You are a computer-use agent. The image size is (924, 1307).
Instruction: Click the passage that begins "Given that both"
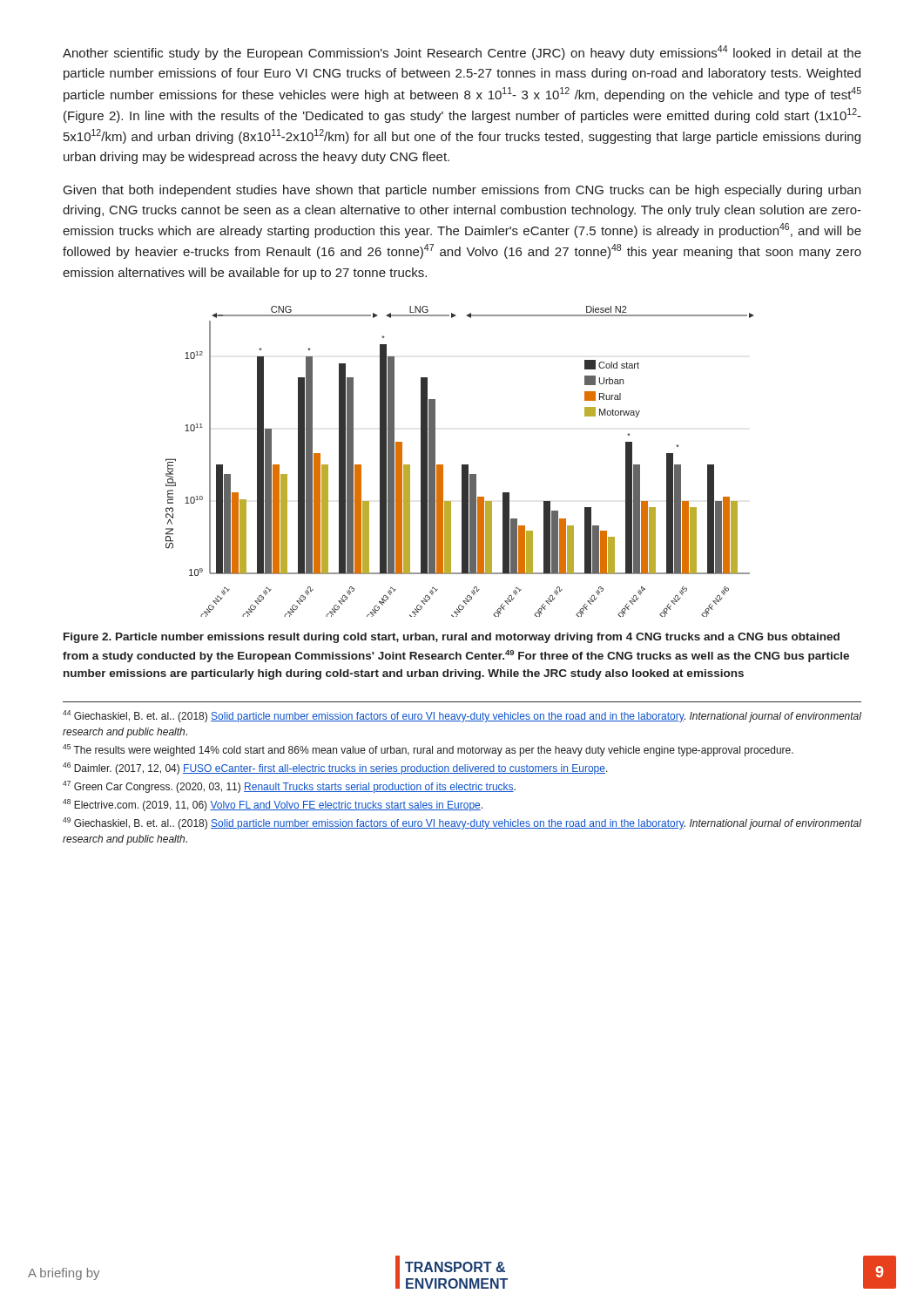(x=462, y=230)
